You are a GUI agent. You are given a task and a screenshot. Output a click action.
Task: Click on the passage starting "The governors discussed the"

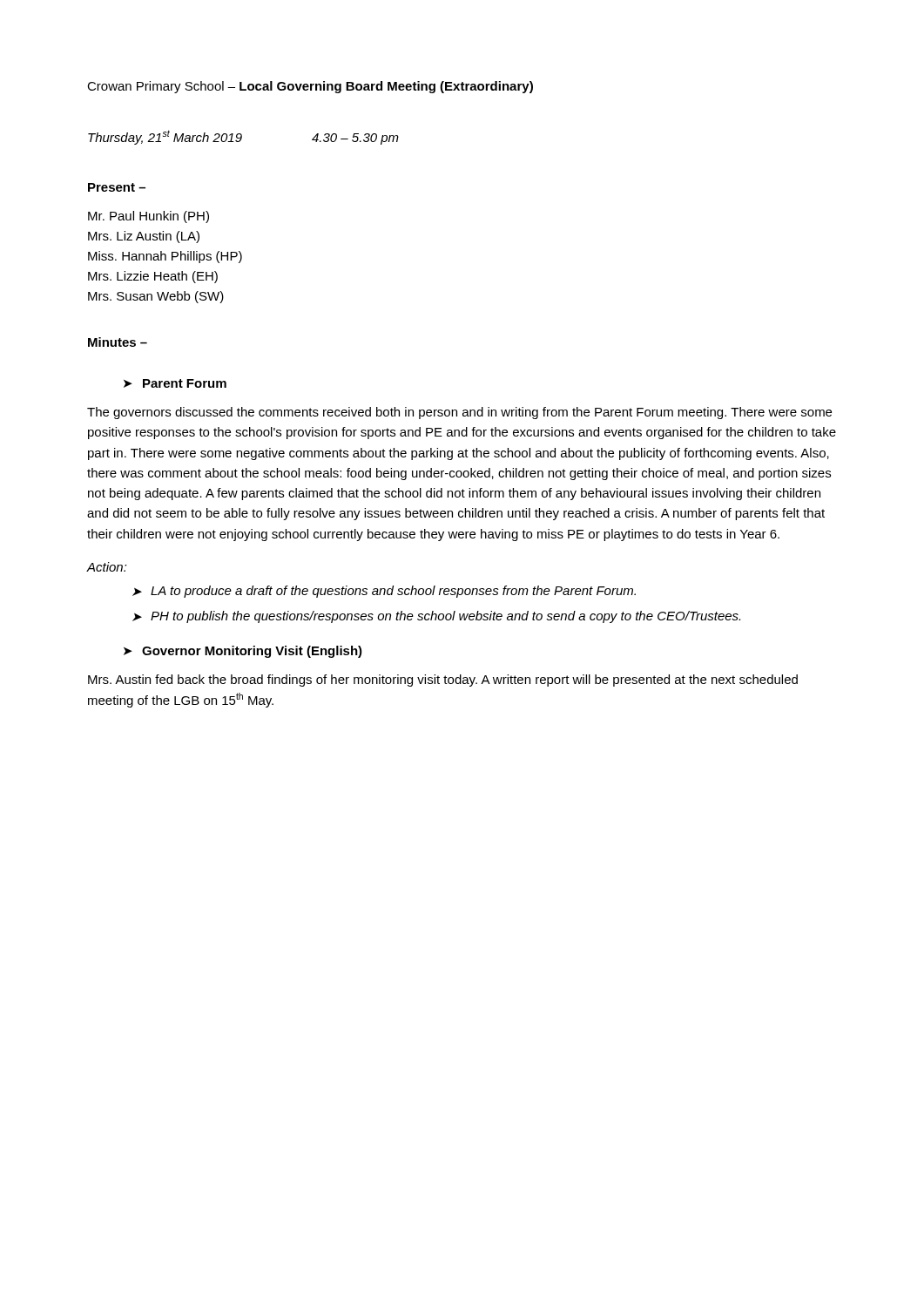pos(462,472)
